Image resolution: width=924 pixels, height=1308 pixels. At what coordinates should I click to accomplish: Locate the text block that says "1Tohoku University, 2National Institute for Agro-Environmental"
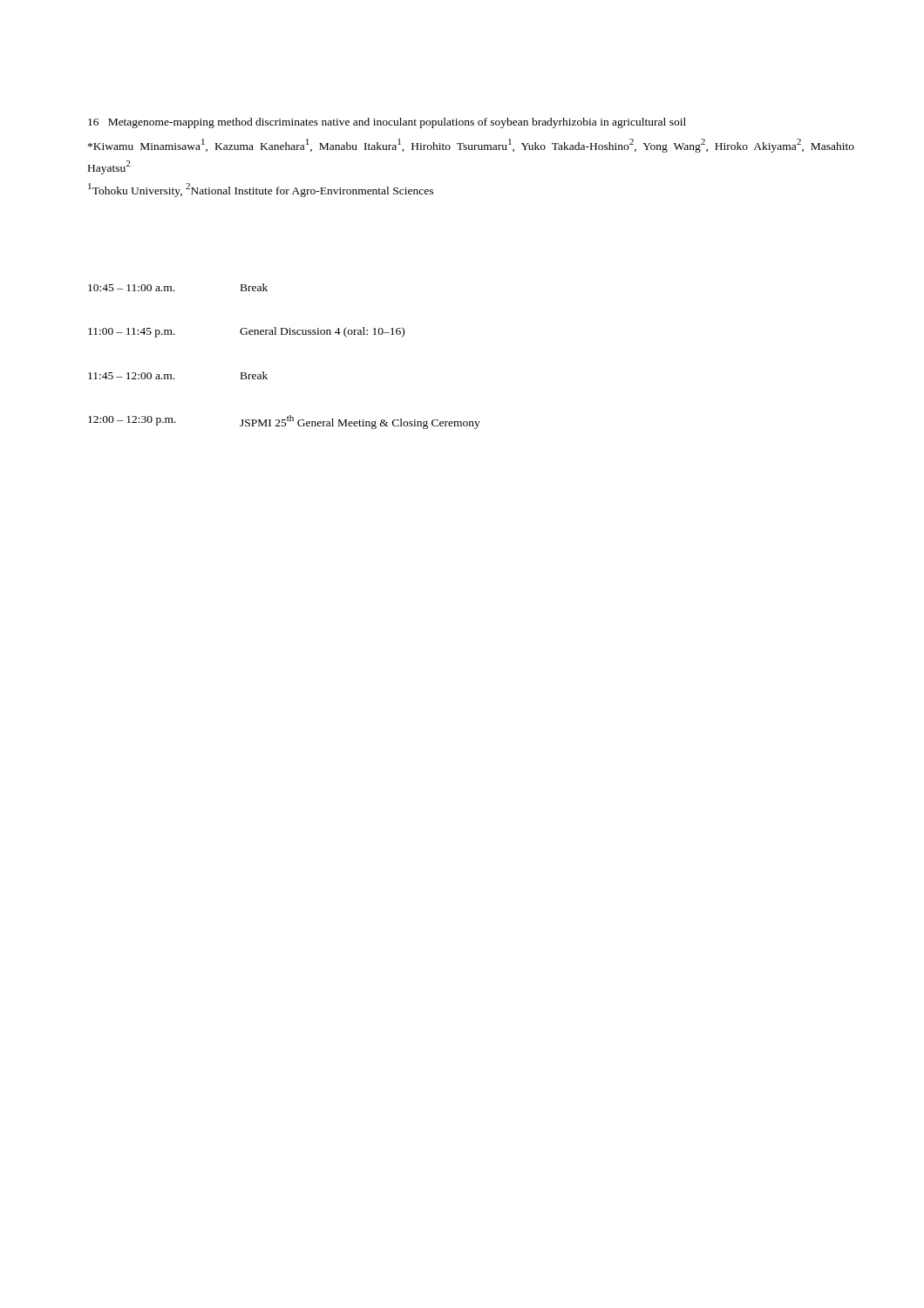(x=260, y=189)
